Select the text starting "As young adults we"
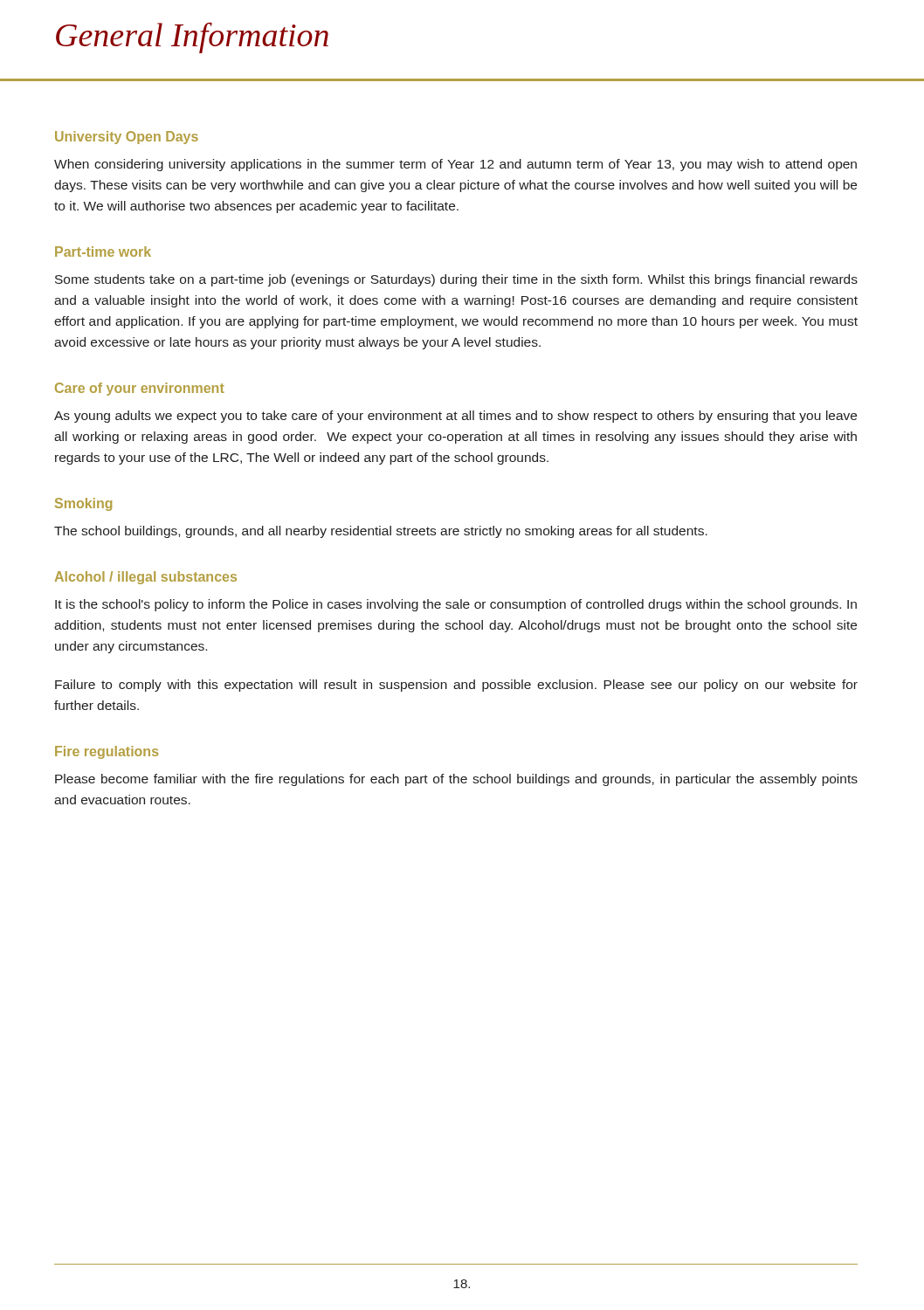The height and width of the screenshot is (1310, 924). [456, 436]
